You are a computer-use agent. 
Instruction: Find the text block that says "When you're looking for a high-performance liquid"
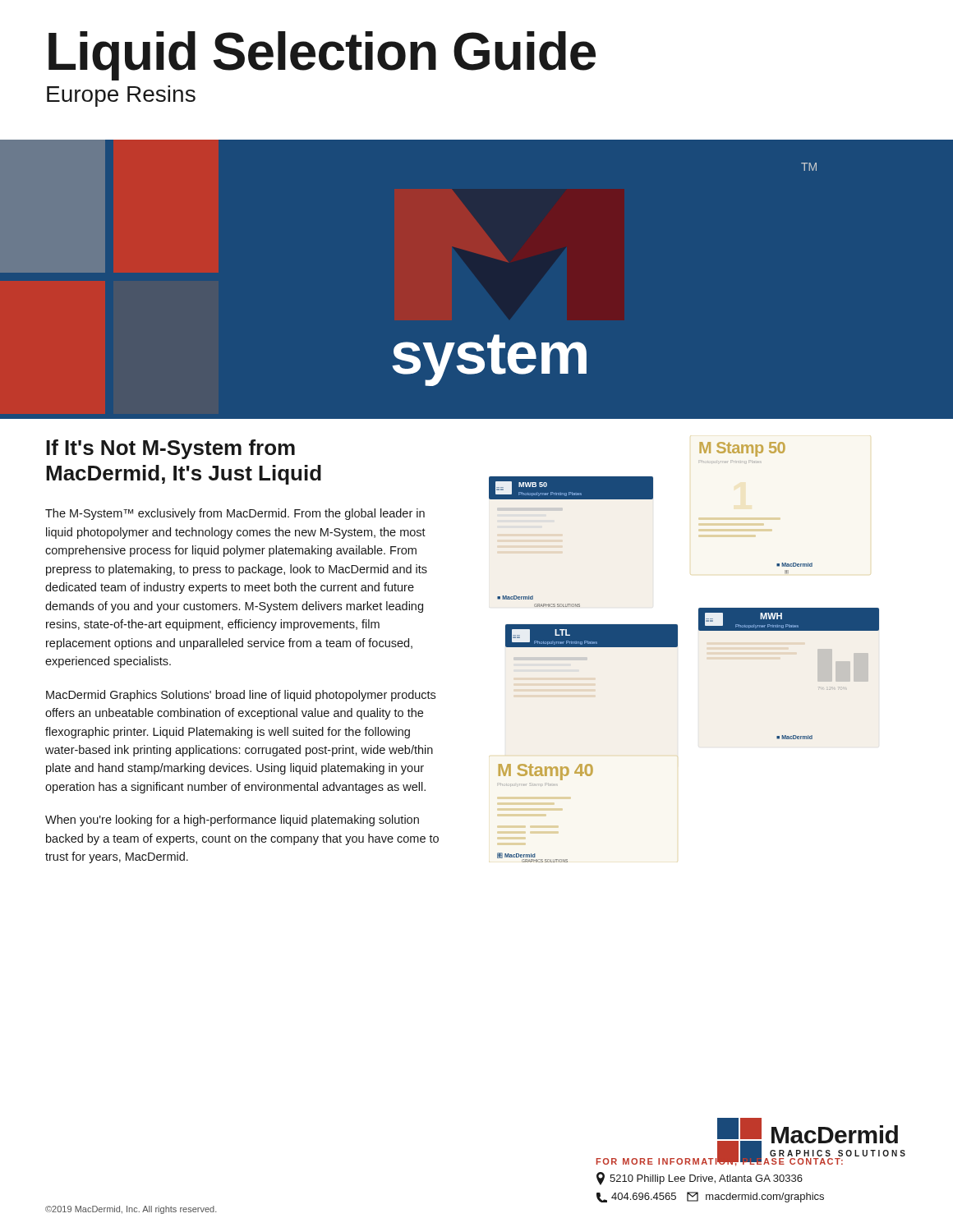242,838
